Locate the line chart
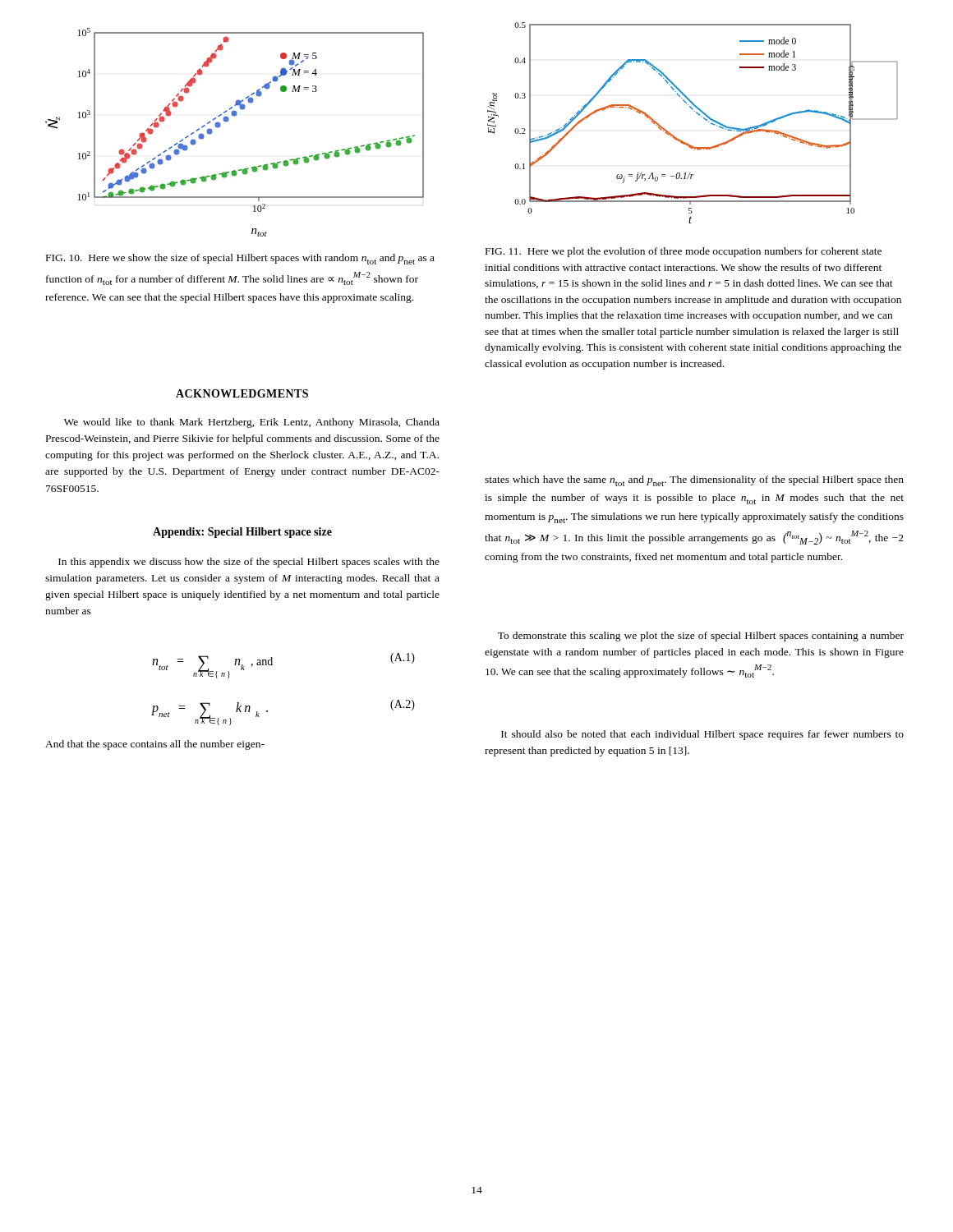 click(694, 123)
